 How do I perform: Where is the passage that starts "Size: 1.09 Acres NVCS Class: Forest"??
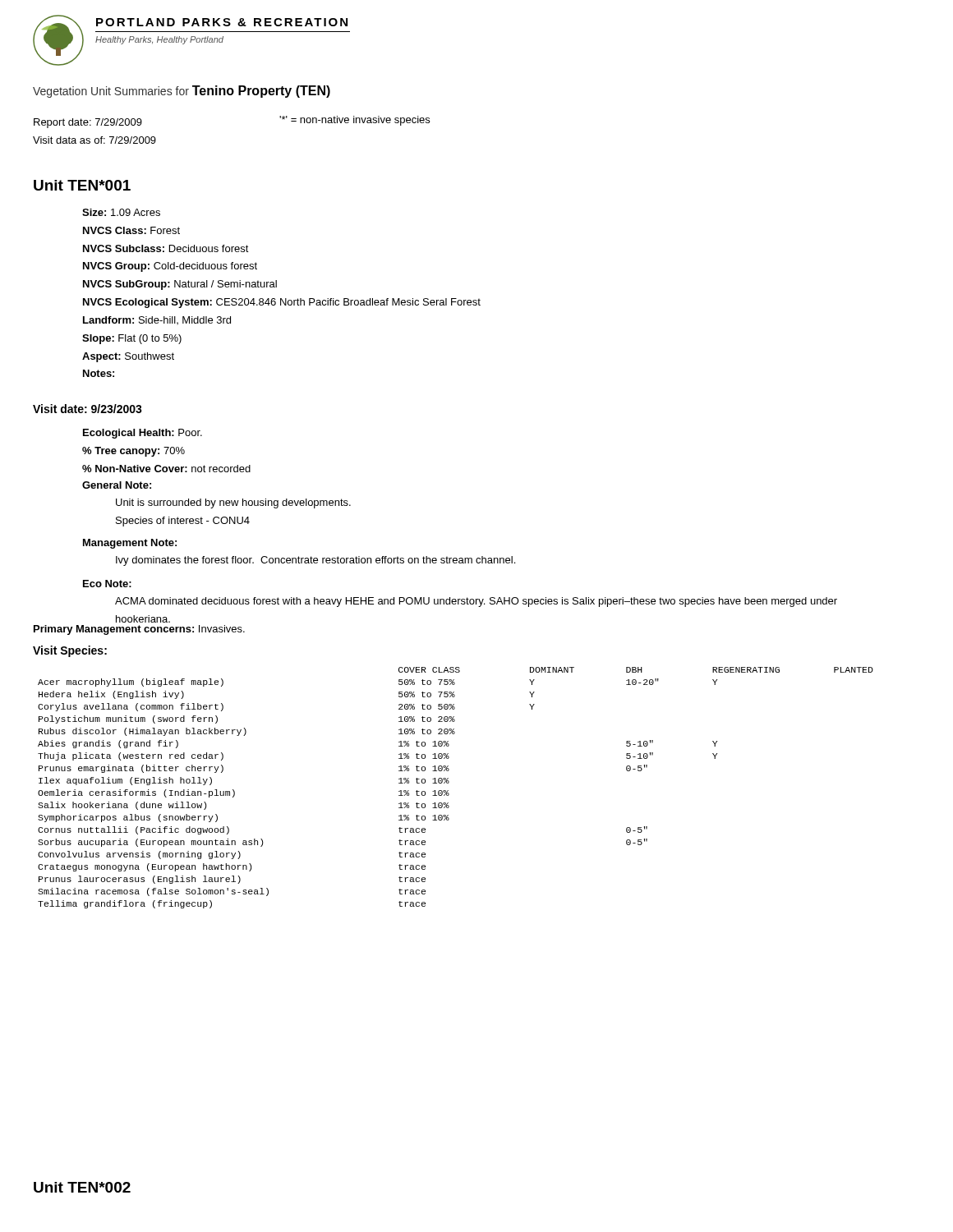281,293
